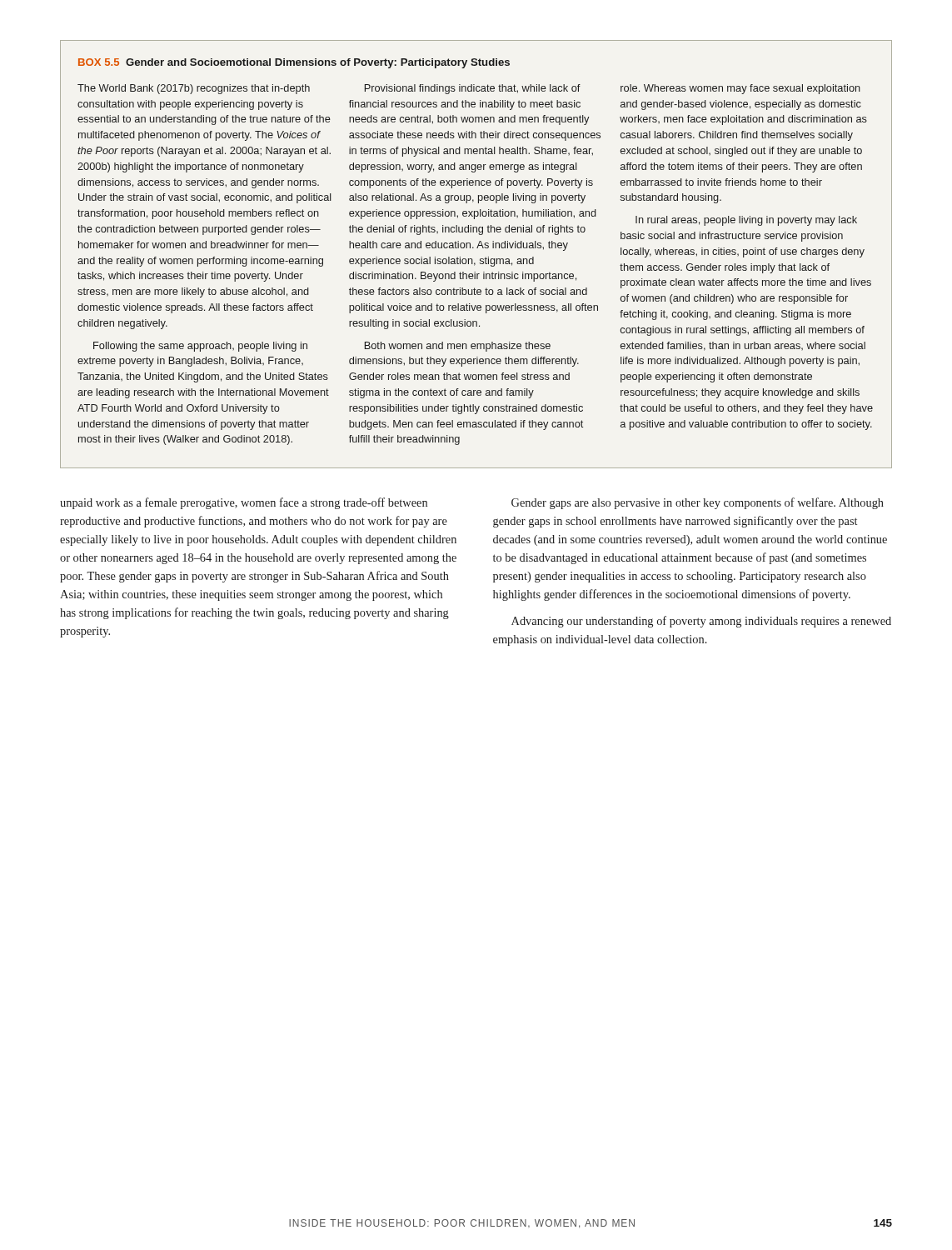Screen dimensions: 1250x952
Task: Point to the region starting "Gender gaps are also pervasive in other"
Action: (x=692, y=571)
